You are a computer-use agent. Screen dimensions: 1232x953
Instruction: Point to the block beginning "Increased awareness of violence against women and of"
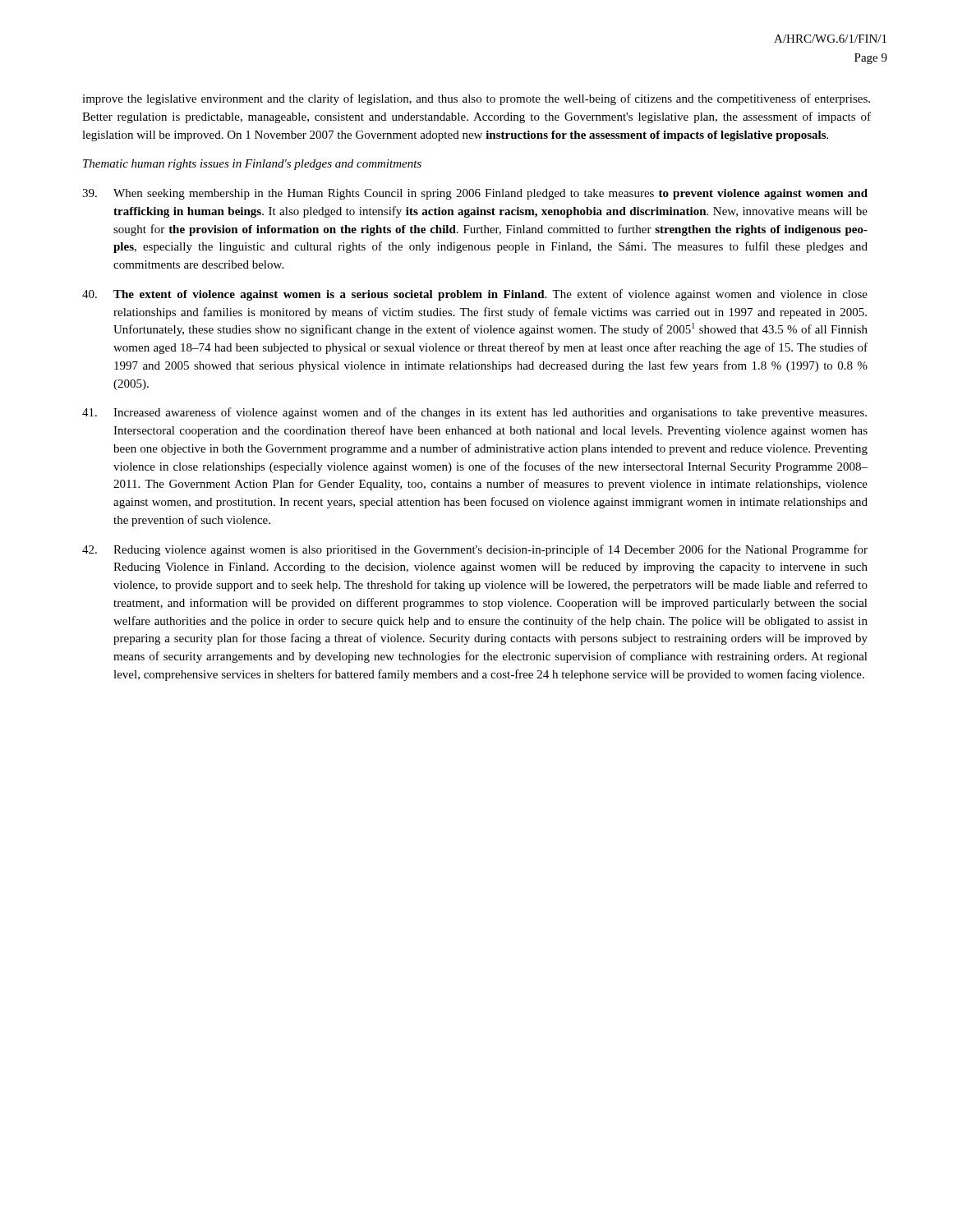pyautogui.click(x=476, y=467)
